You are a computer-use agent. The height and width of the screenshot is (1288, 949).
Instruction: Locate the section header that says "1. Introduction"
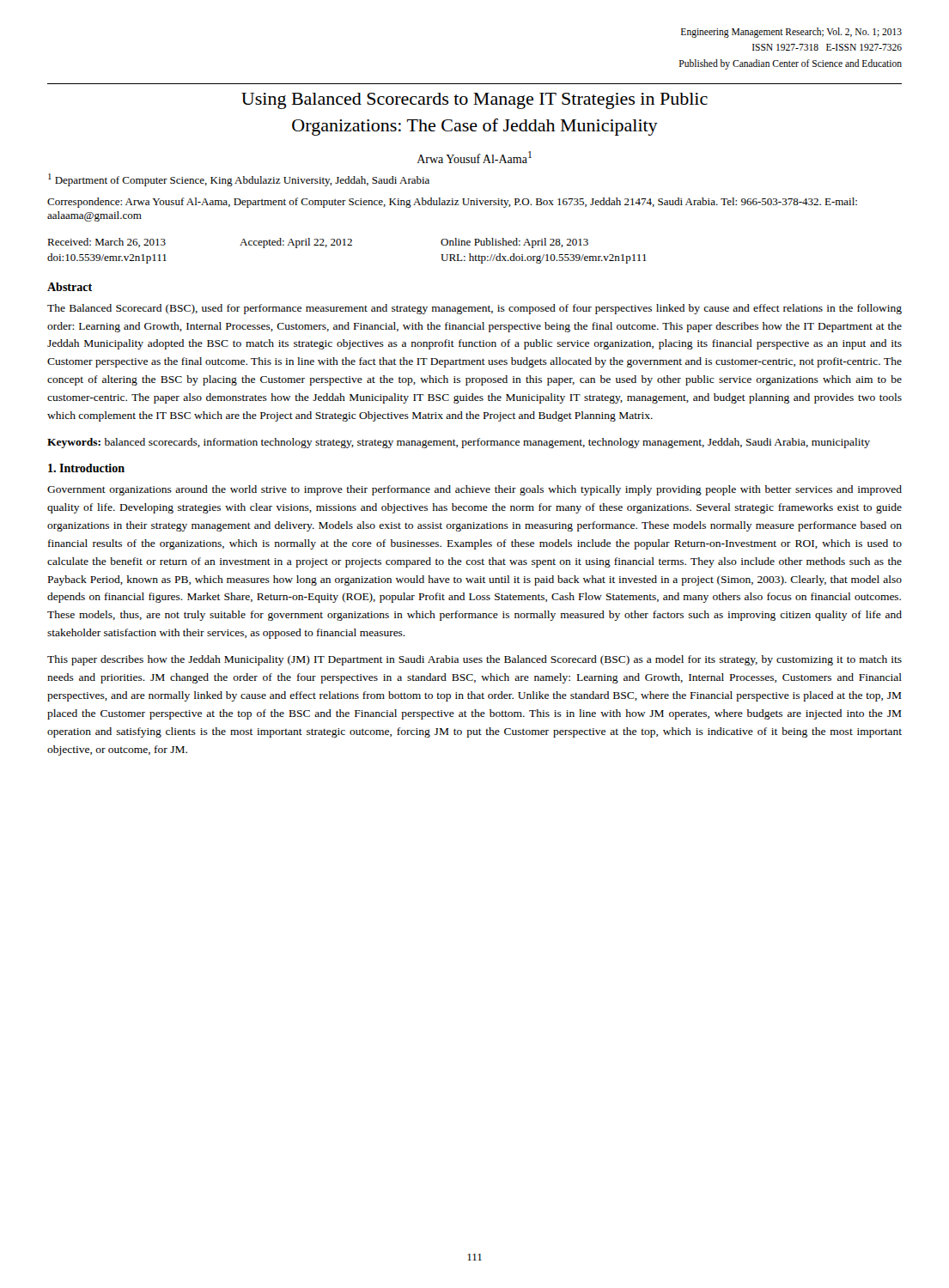pos(86,468)
